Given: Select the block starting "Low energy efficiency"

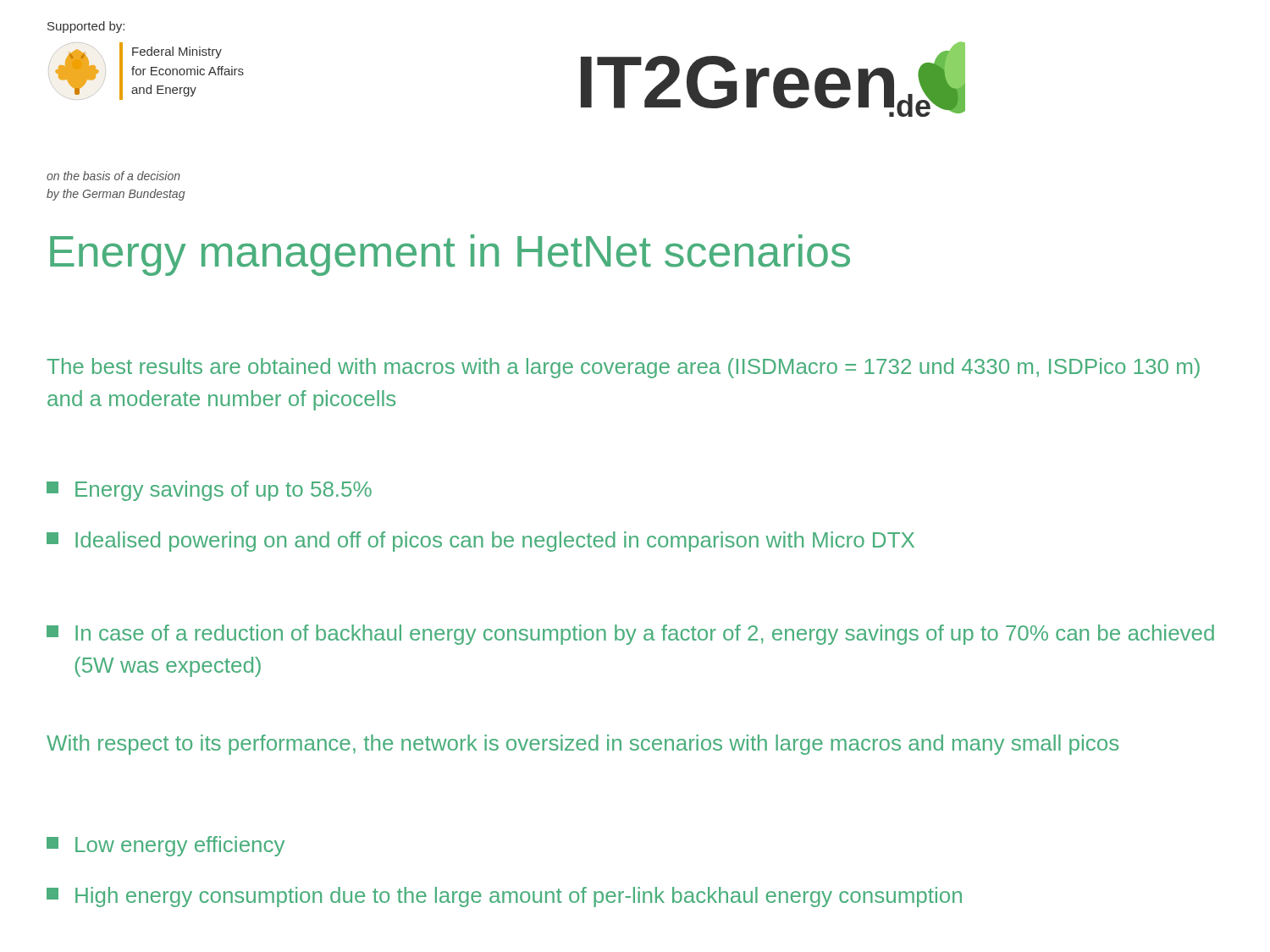Looking at the screenshot, I should point(166,845).
